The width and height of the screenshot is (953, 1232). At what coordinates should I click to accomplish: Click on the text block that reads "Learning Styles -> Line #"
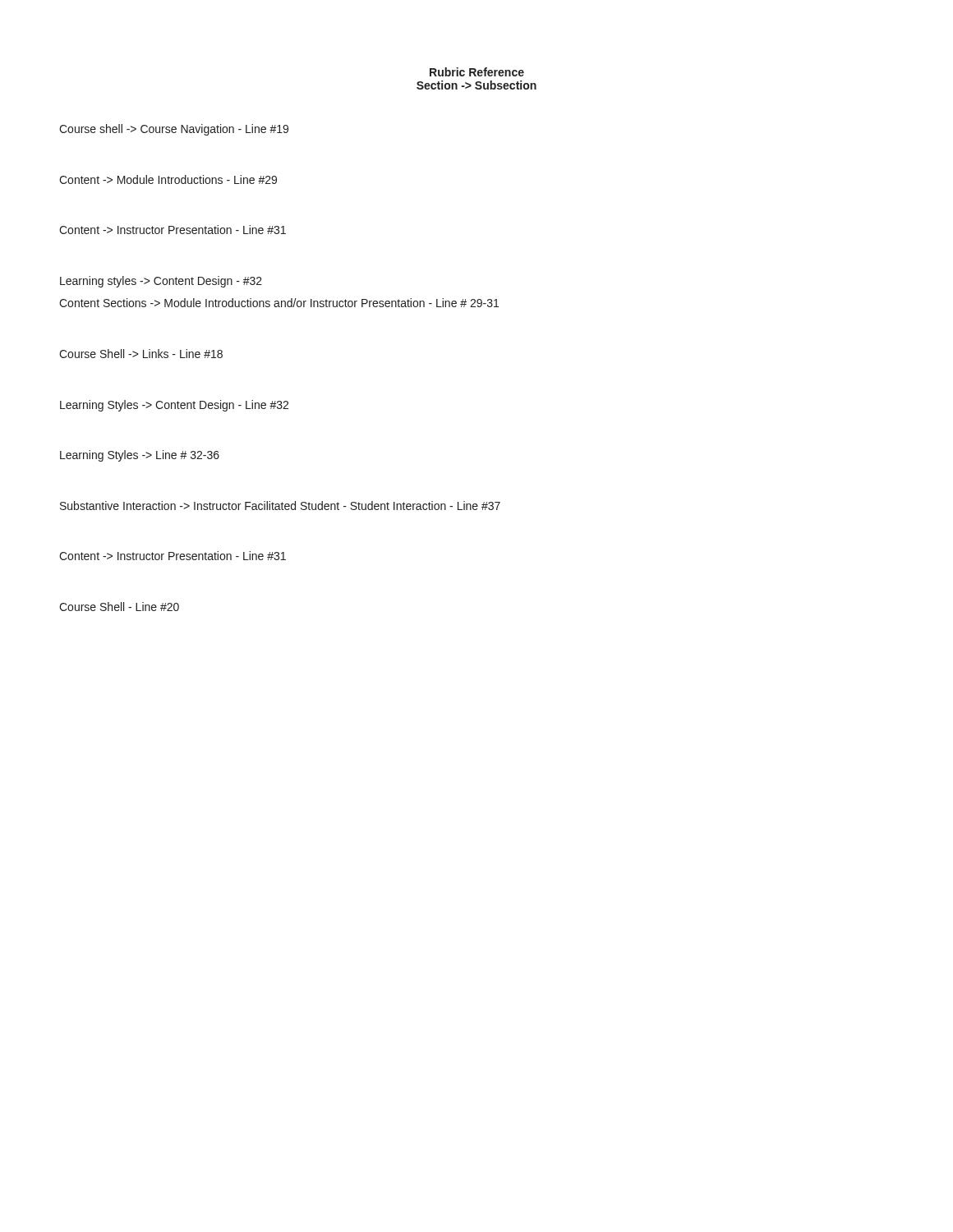point(139,455)
